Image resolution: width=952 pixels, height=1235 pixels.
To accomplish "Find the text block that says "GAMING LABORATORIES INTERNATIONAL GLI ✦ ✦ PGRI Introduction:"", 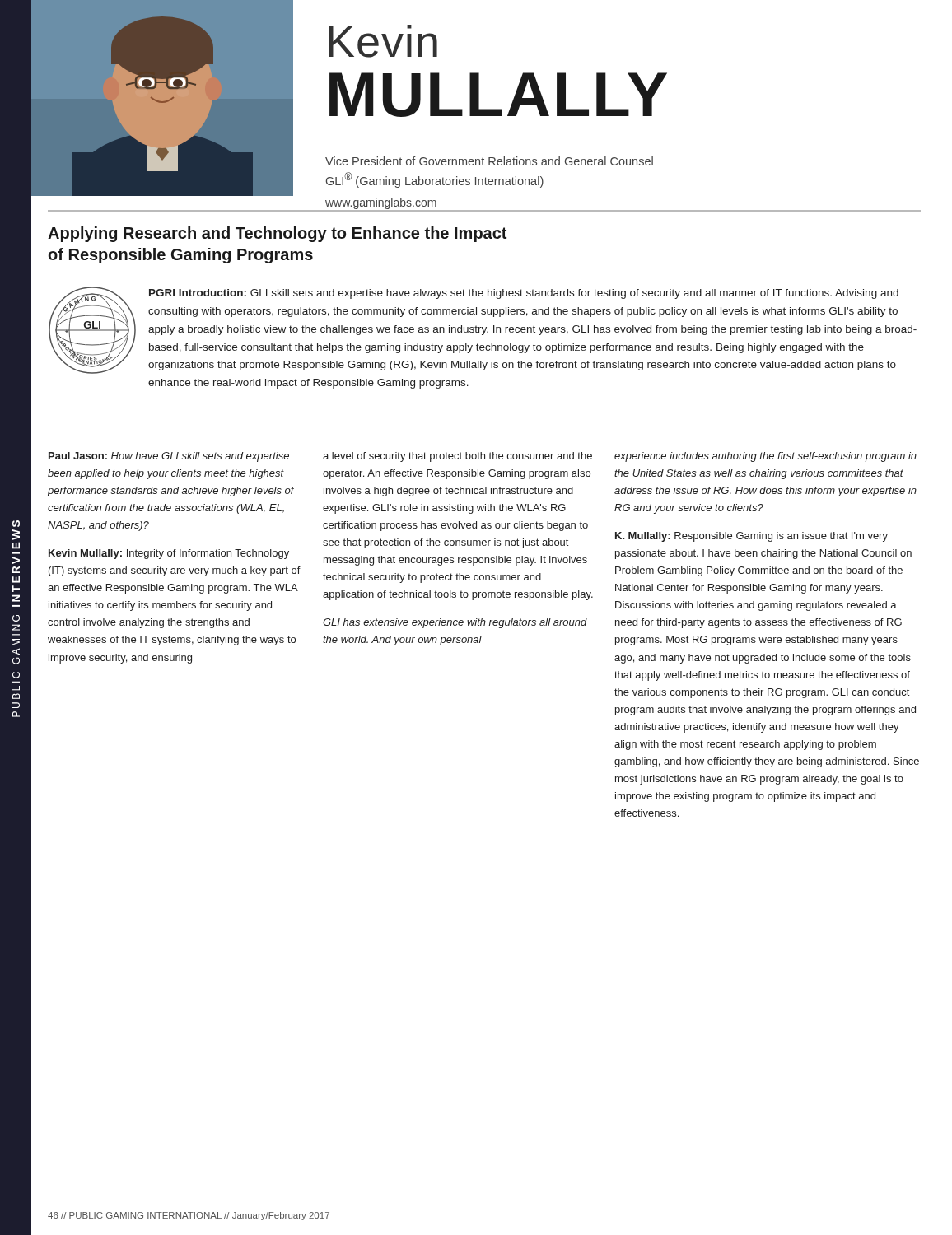I will (482, 337).
